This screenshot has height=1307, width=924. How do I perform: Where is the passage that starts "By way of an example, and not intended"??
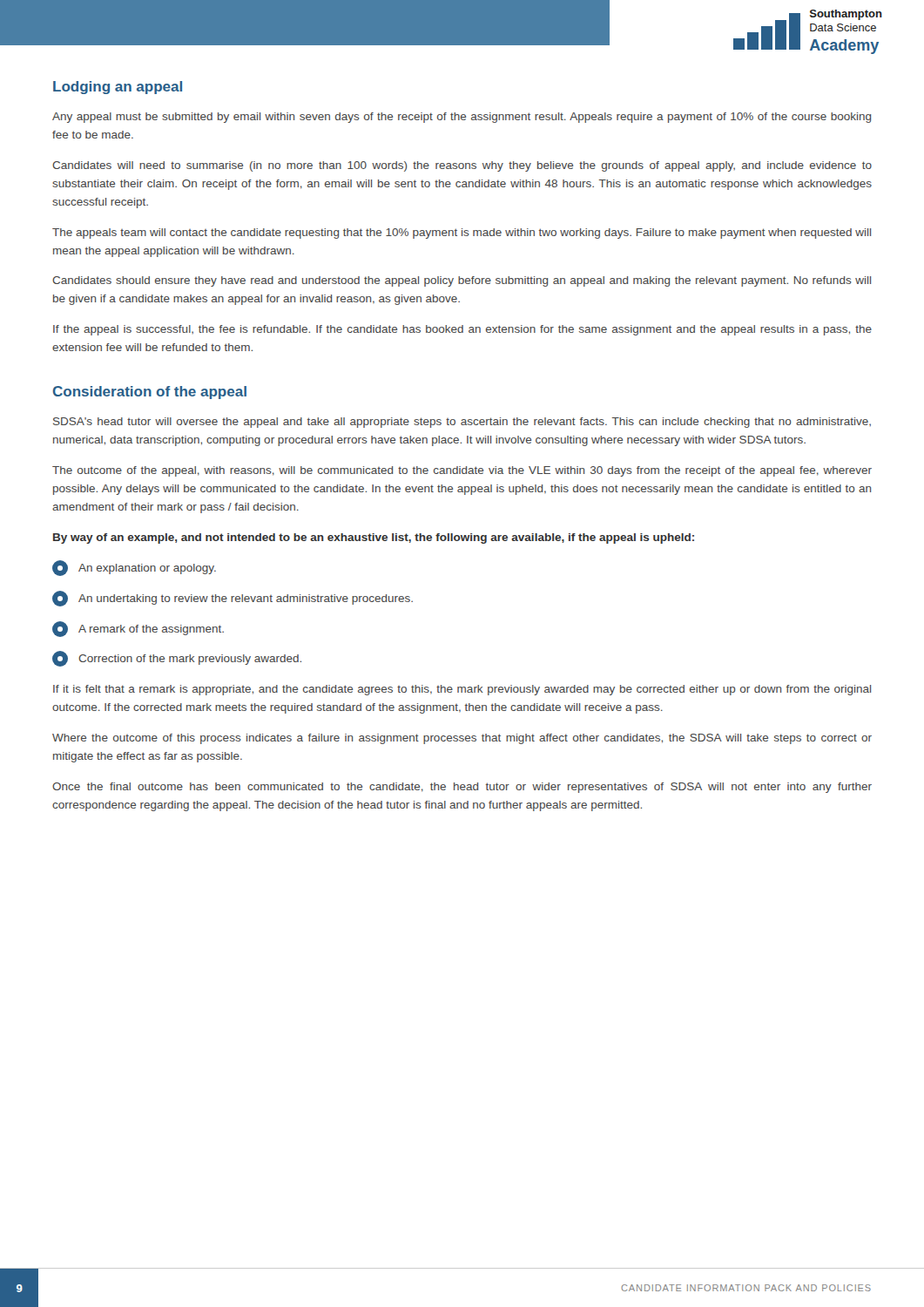click(374, 537)
